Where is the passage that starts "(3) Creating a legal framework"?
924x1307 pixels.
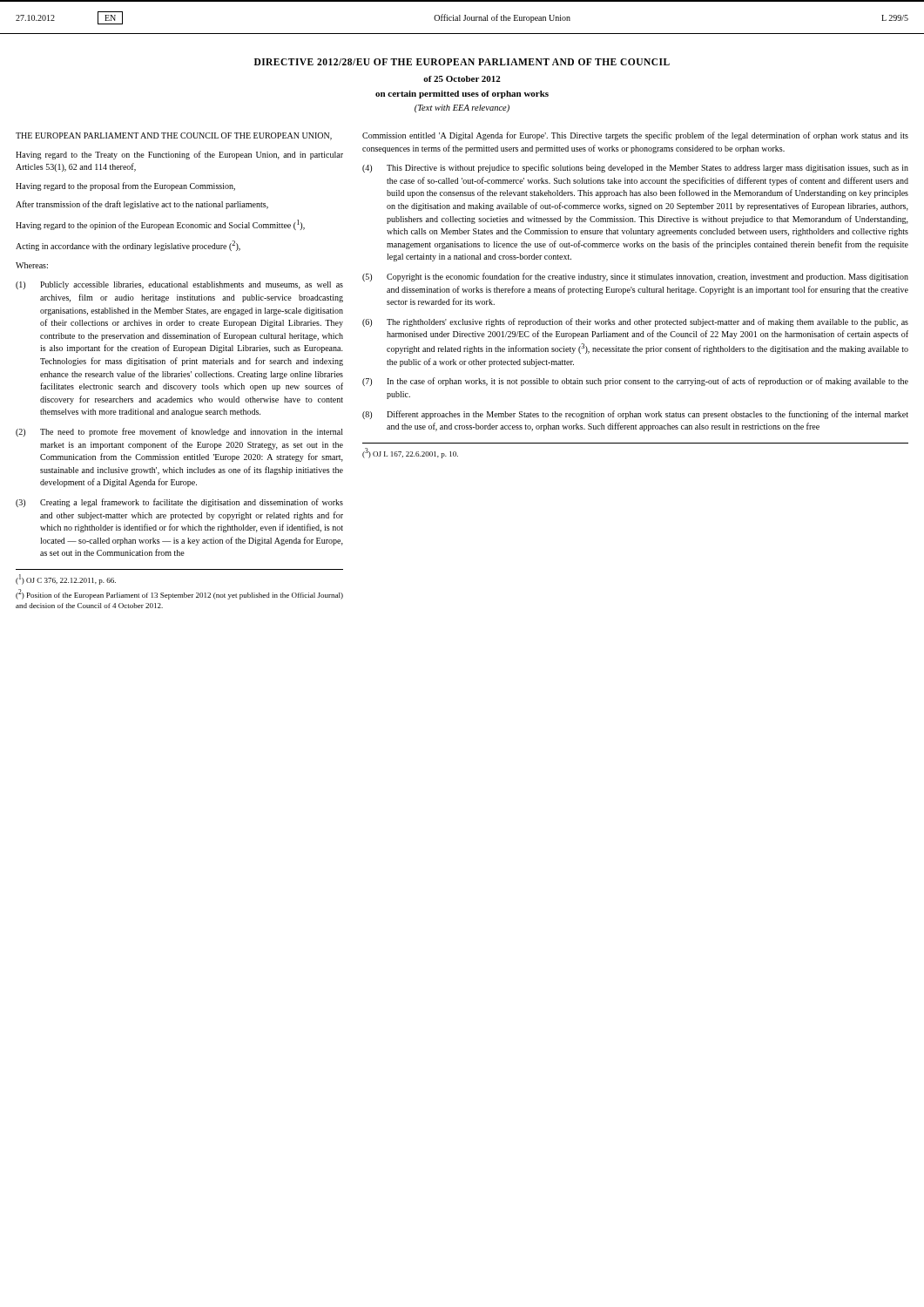[179, 528]
